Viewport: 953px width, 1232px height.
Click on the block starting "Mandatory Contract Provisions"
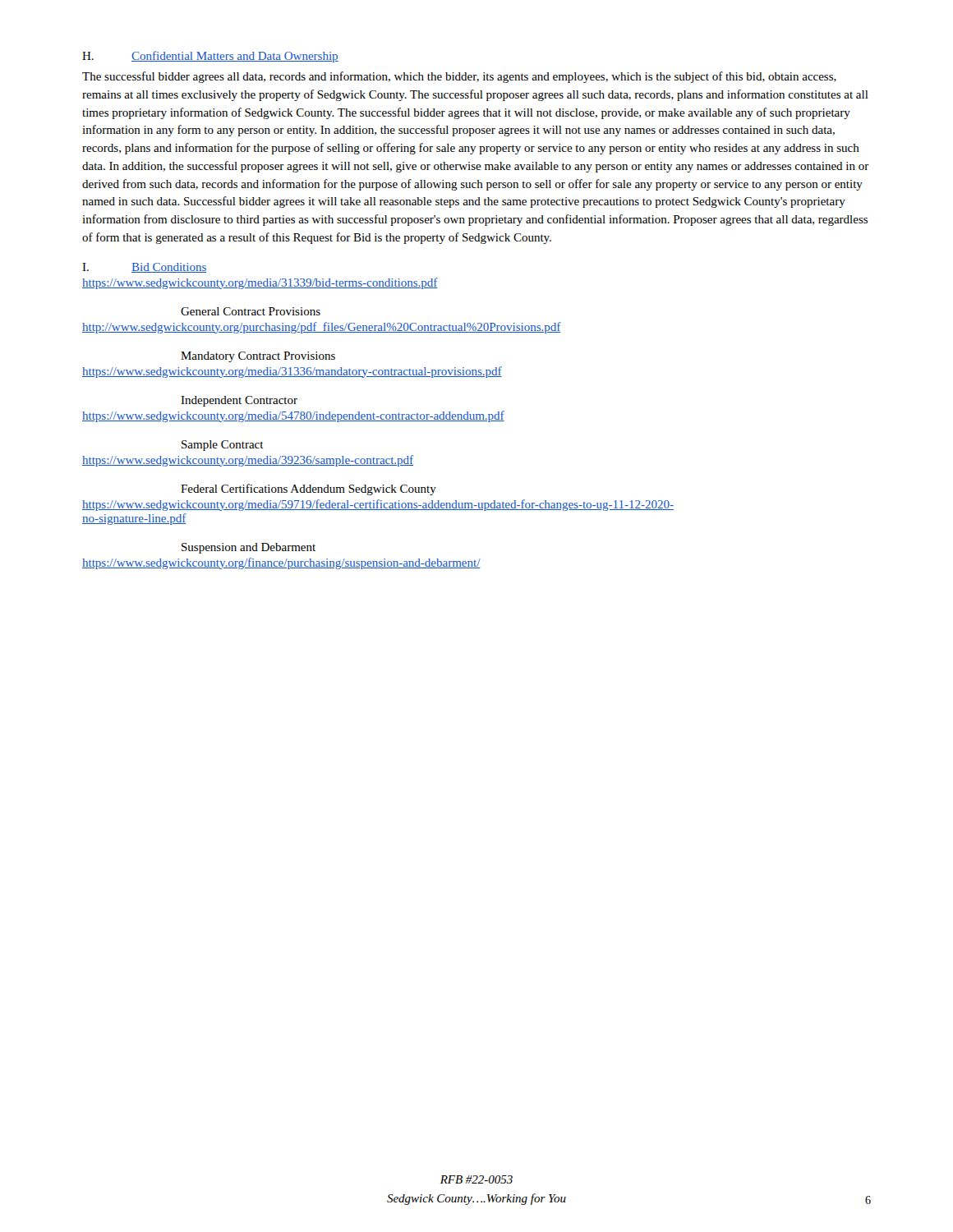click(258, 355)
